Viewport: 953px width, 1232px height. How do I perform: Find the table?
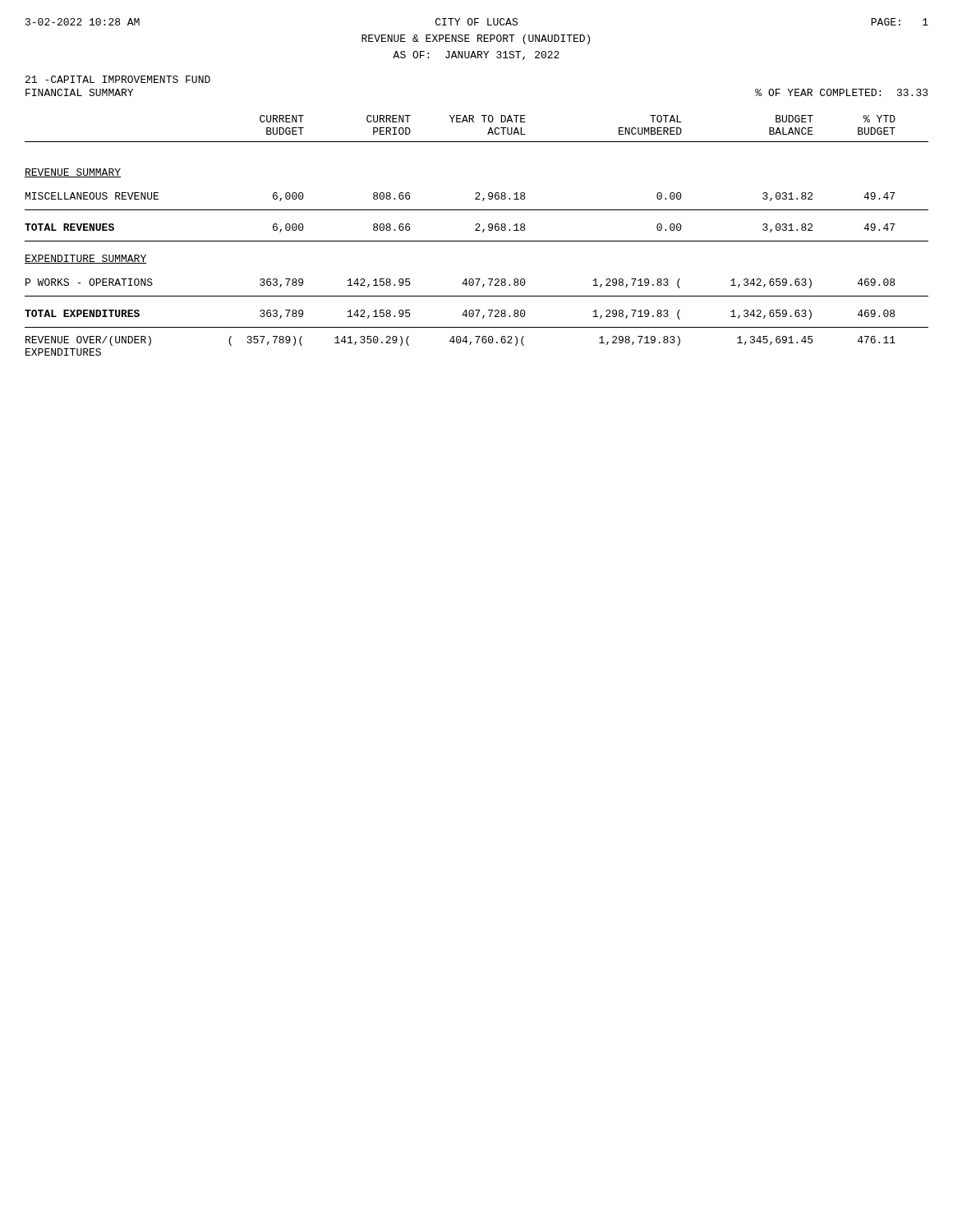tap(476, 263)
